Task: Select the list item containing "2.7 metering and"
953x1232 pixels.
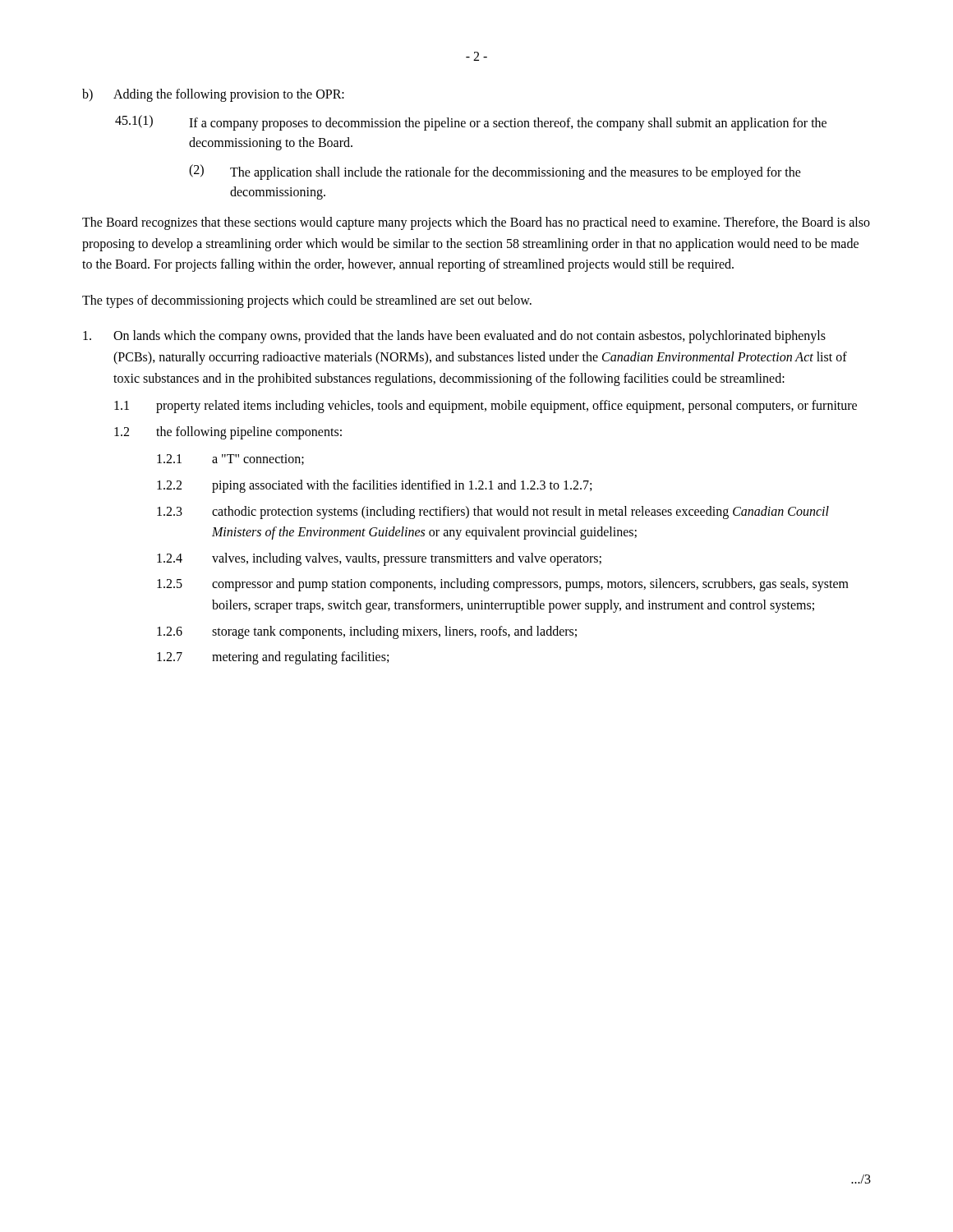Action: click(x=273, y=658)
